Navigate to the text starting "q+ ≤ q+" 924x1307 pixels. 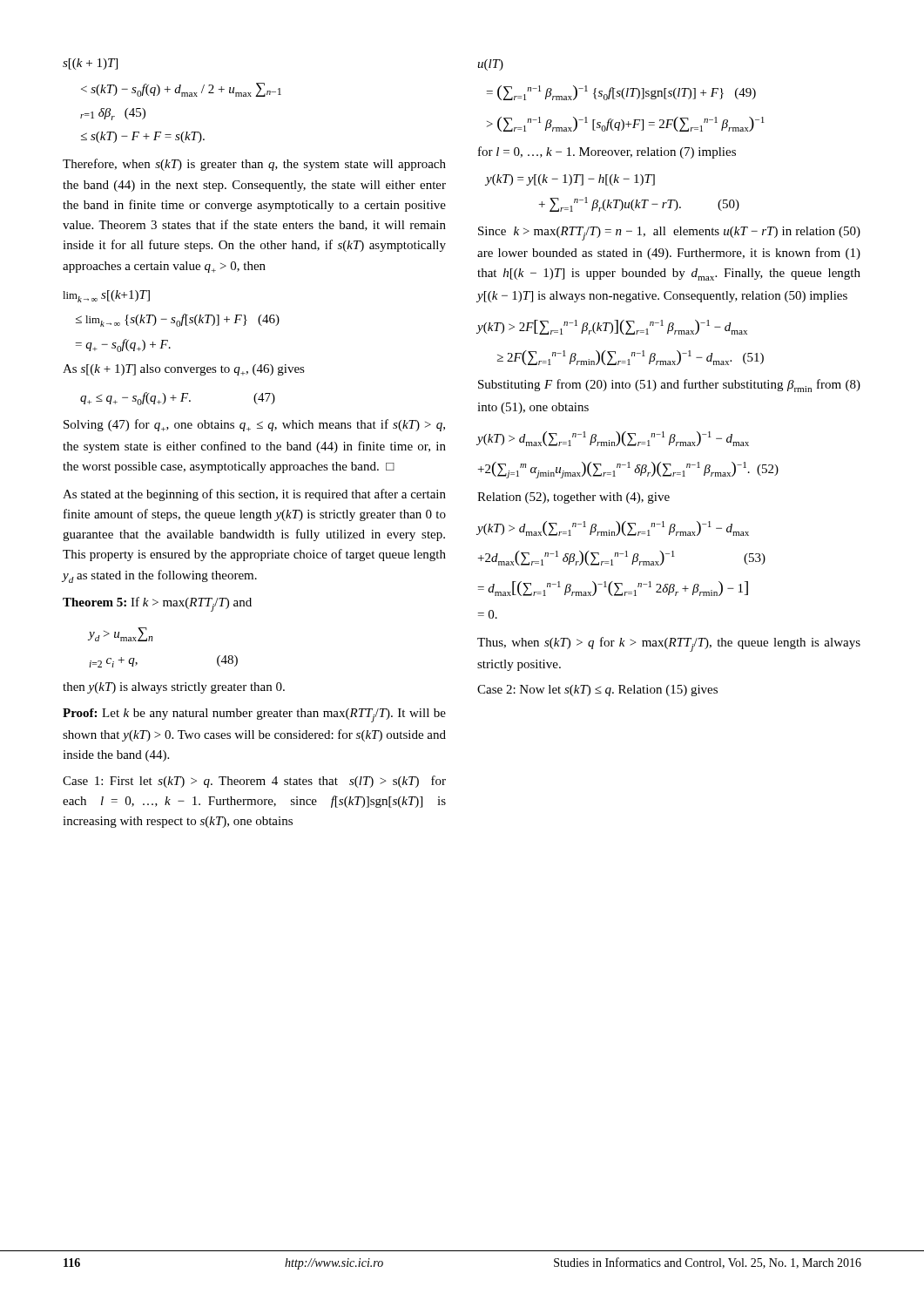178,398
